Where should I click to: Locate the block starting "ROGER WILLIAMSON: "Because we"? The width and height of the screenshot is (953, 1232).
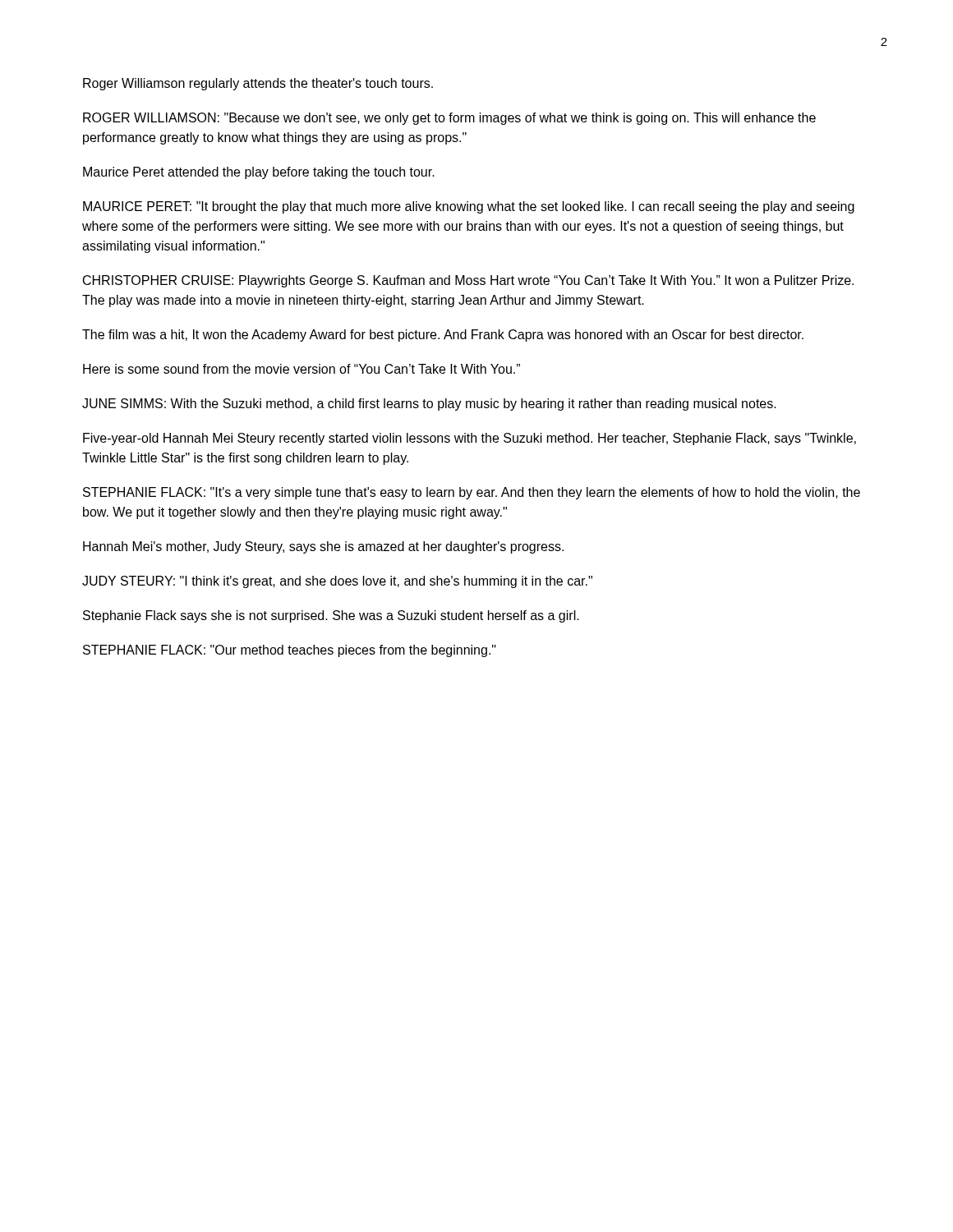[x=449, y=128]
